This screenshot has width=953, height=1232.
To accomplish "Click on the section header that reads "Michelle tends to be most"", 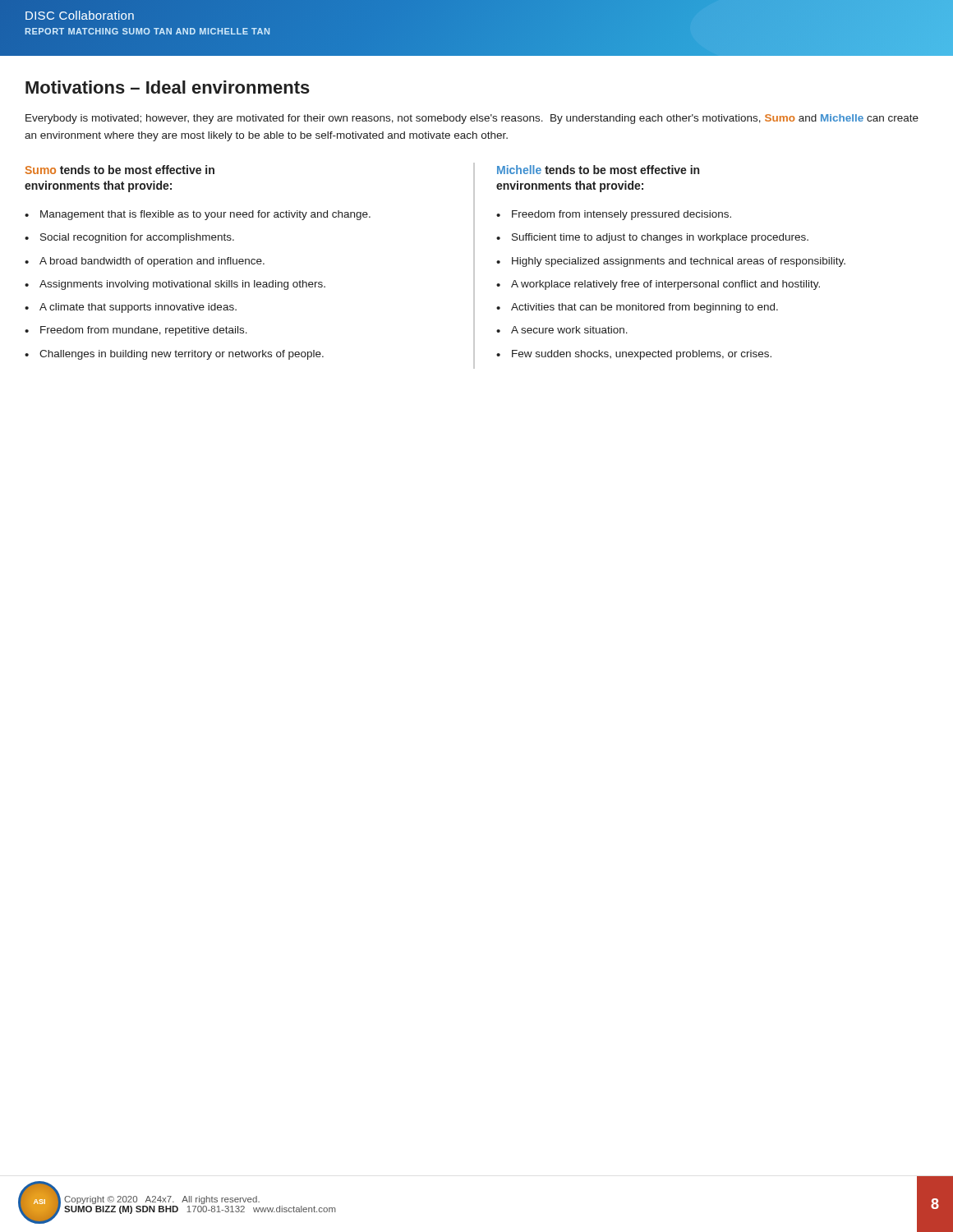I will (x=598, y=178).
